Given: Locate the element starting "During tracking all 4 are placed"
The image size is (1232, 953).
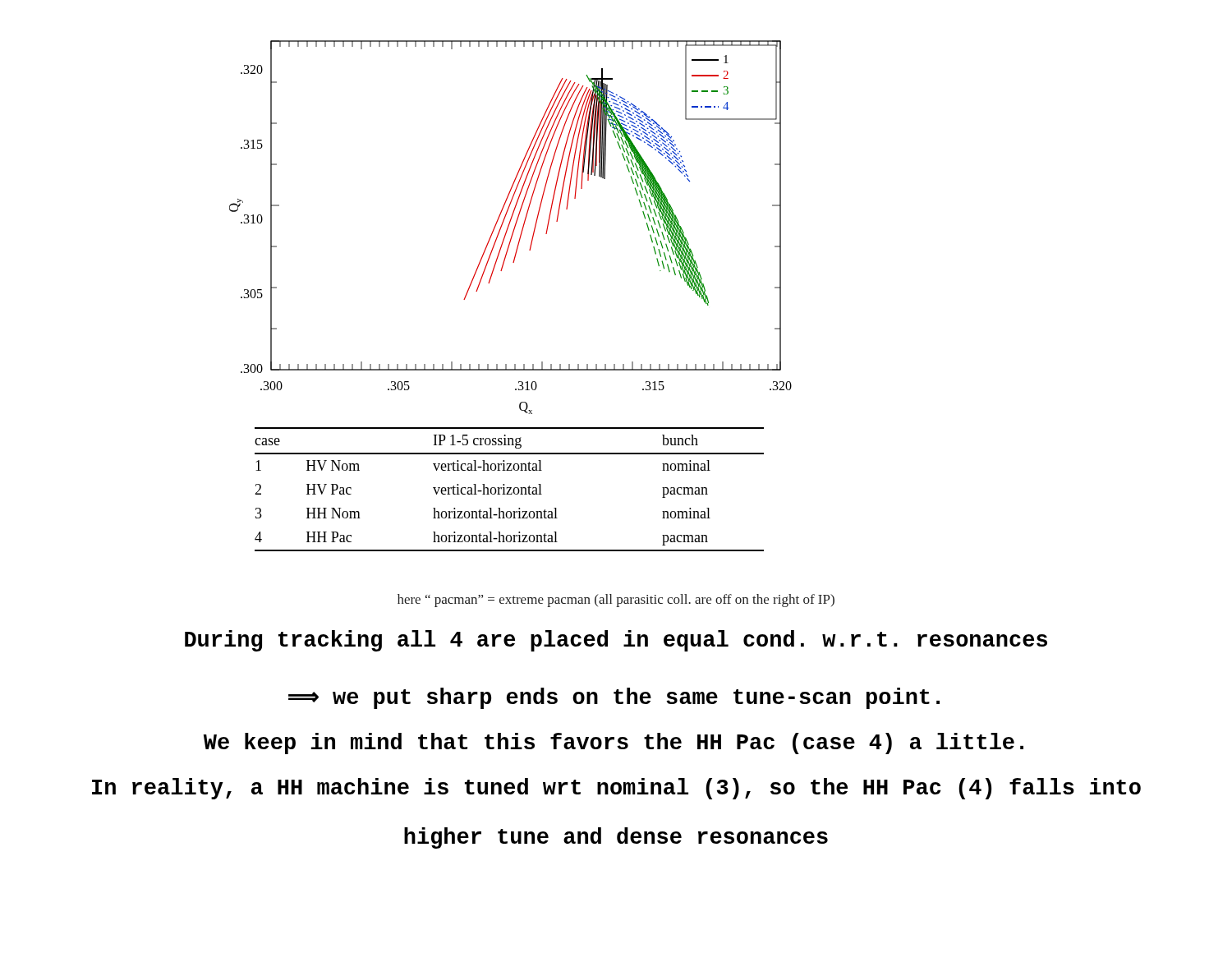Looking at the screenshot, I should pos(616,641).
